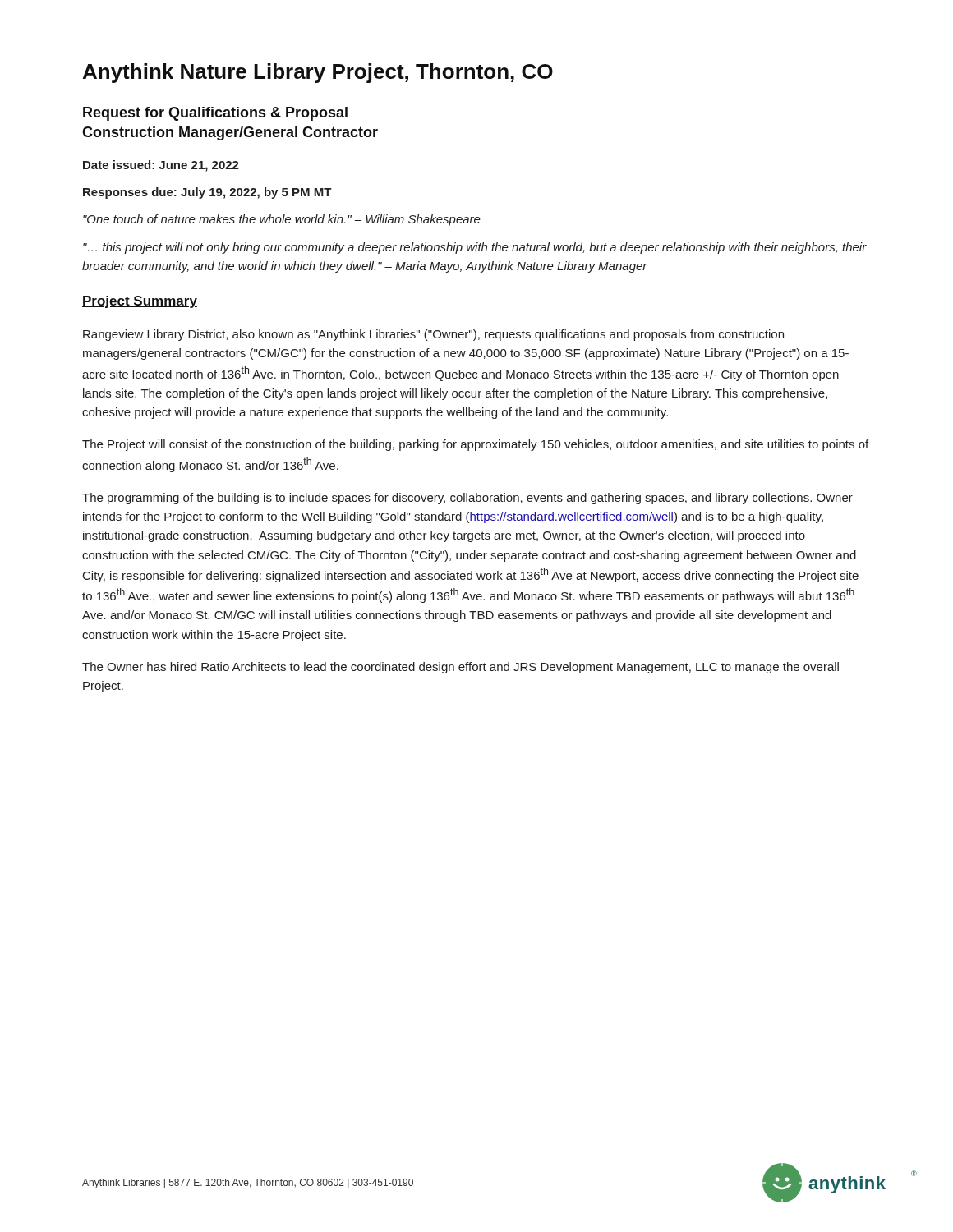Find the title containing "Anythink Nature Library Project, Thornton, CO"
The image size is (953, 1232).
tap(318, 71)
